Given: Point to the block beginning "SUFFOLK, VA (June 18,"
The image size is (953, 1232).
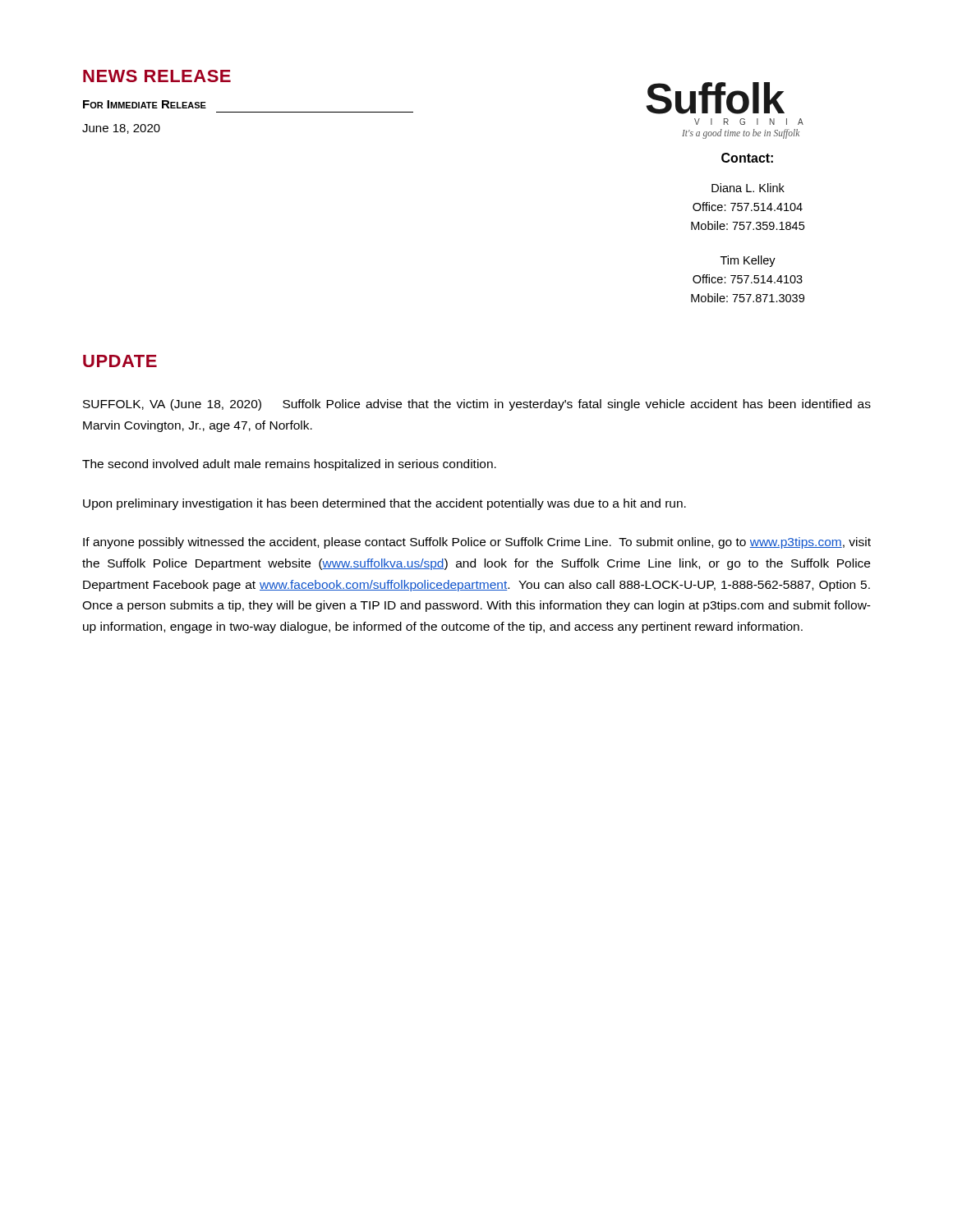Looking at the screenshot, I should (476, 414).
